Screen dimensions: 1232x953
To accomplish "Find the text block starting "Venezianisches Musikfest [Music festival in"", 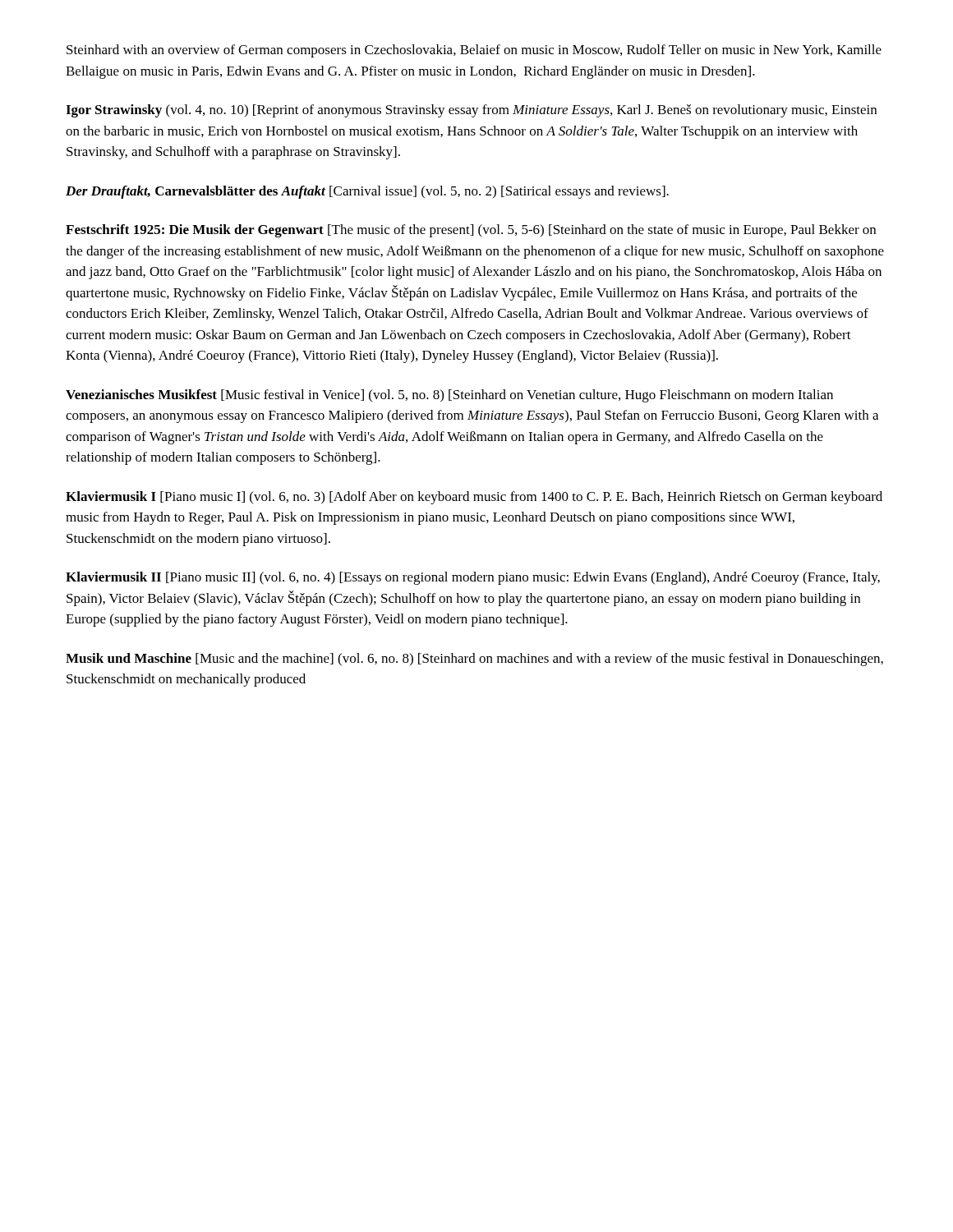I will 472,426.
